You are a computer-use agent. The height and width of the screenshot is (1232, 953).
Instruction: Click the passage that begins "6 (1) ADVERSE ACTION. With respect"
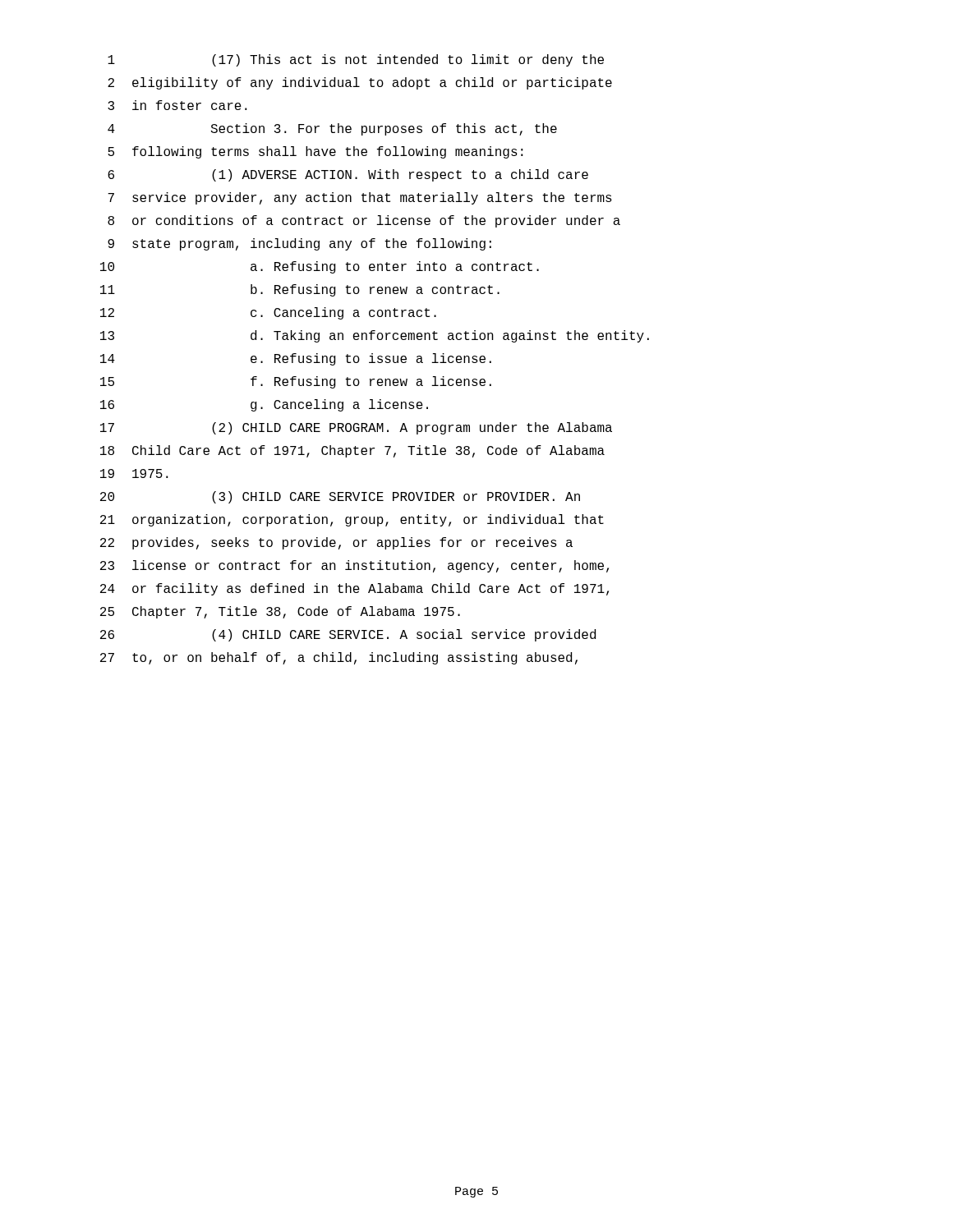(476, 176)
